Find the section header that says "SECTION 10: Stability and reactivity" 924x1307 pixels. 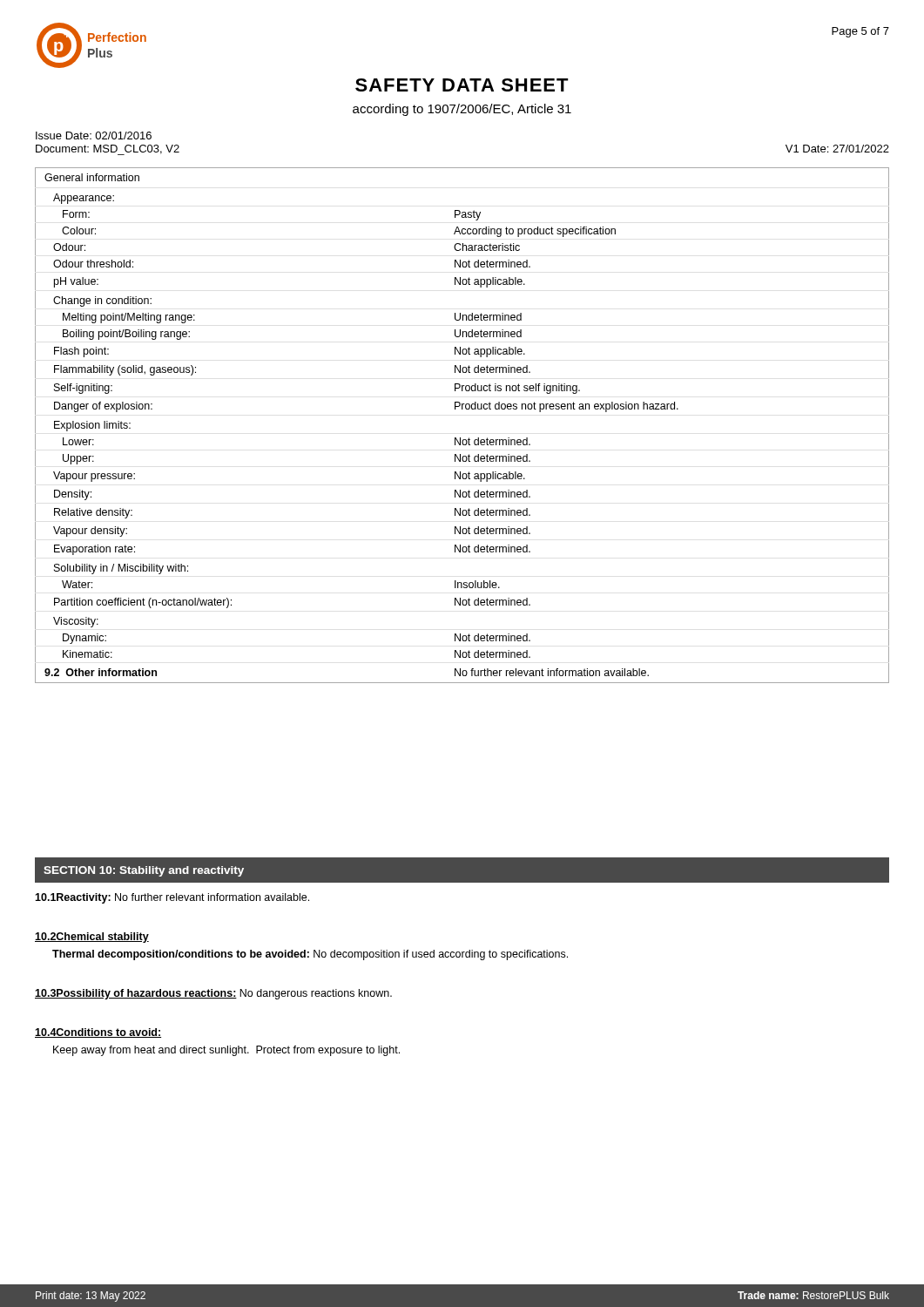(x=144, y=870)
